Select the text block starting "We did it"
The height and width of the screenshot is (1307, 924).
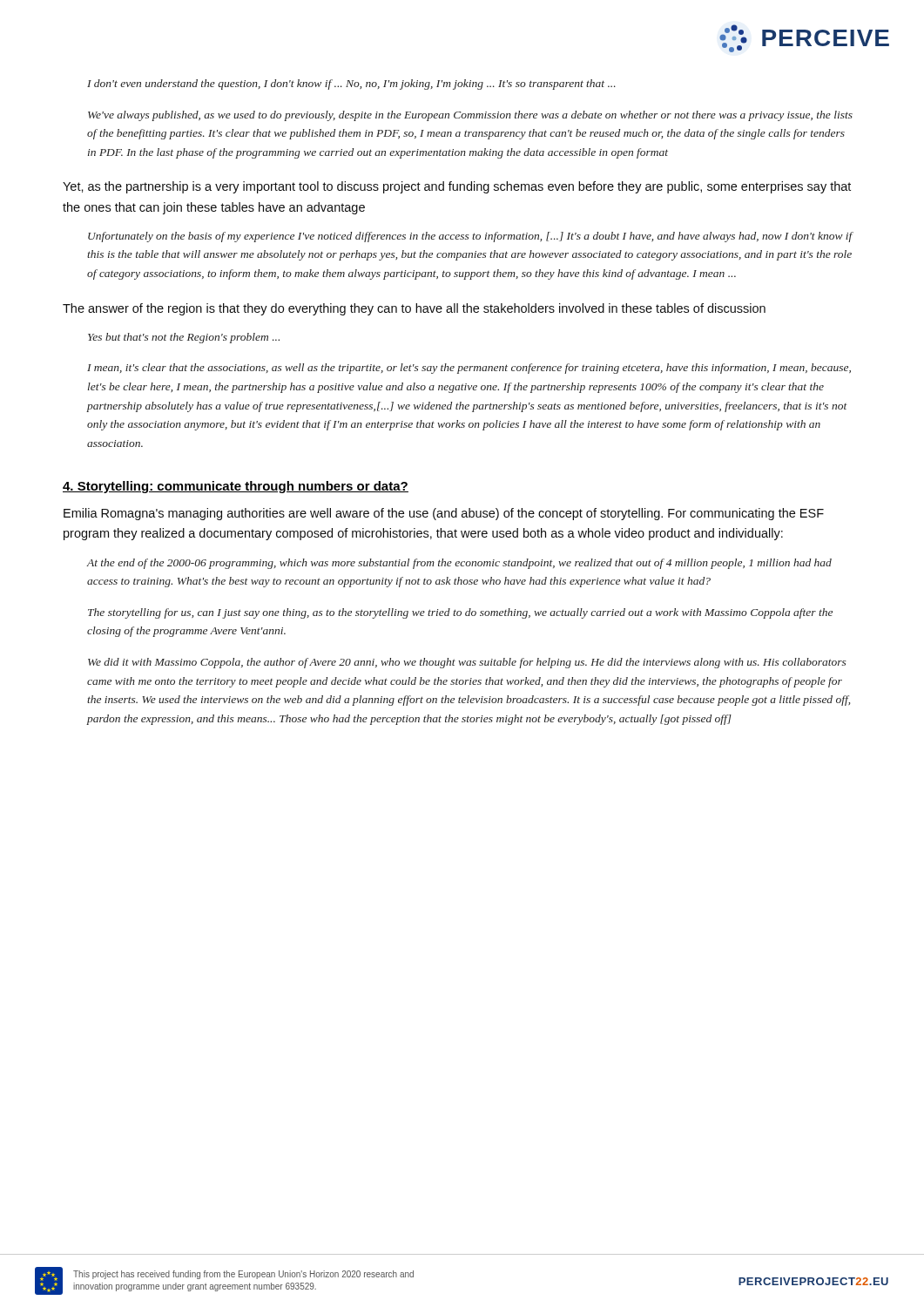(x=469, y=690)
